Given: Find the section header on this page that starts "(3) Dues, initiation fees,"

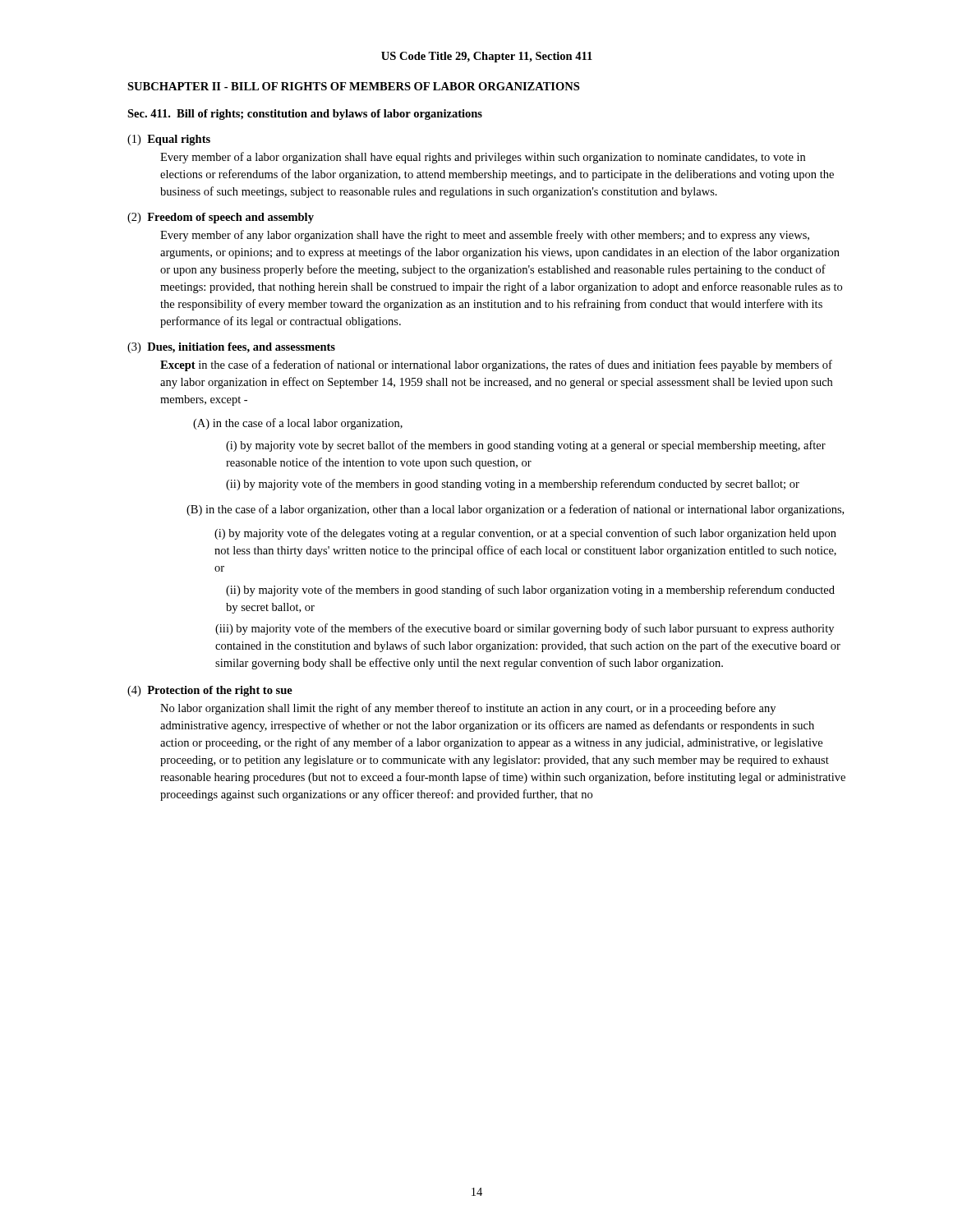Looking at the screenshot, I should [231, 347].
